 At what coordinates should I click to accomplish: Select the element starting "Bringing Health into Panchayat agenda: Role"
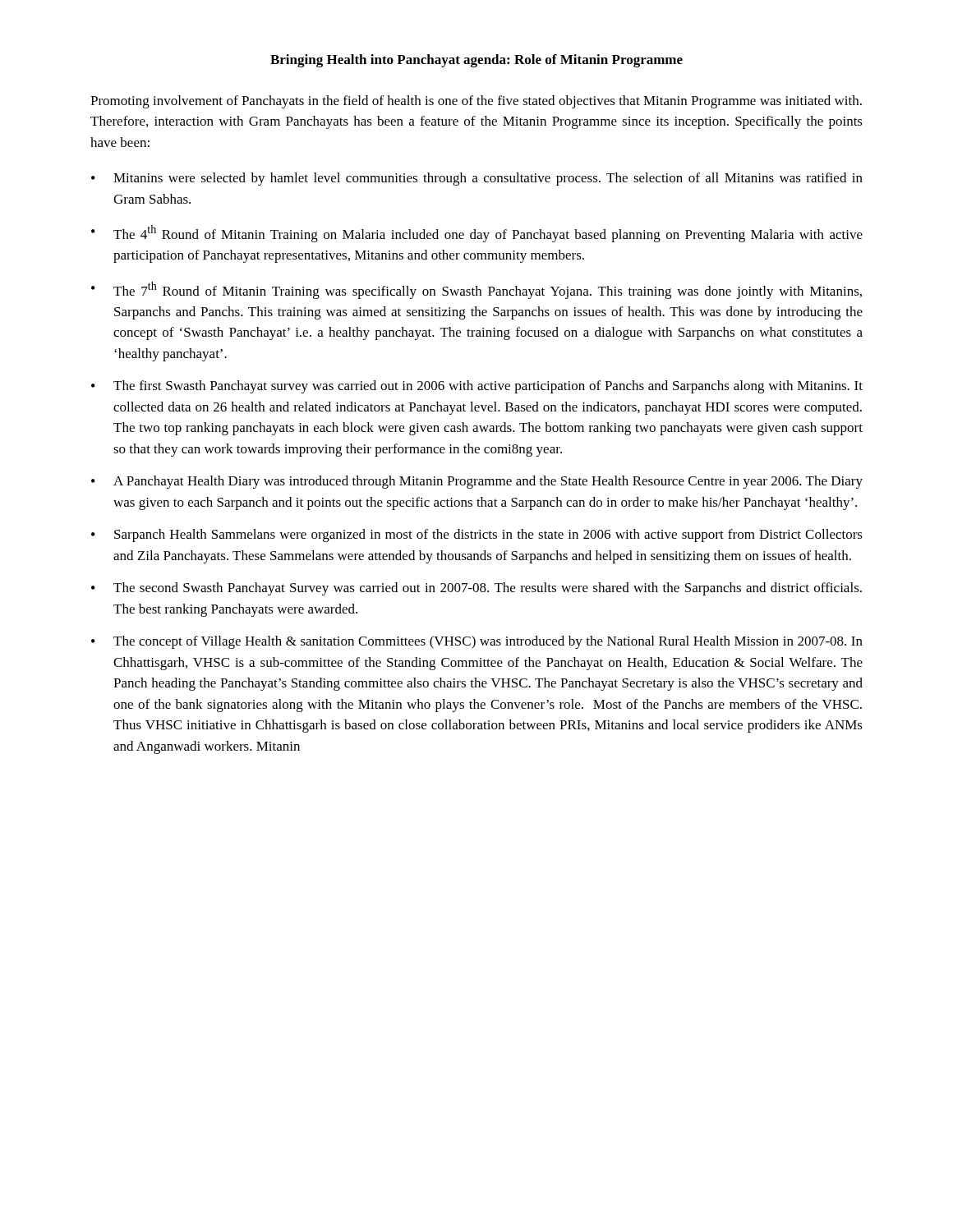pyautogui.click(x=476, y=60)
